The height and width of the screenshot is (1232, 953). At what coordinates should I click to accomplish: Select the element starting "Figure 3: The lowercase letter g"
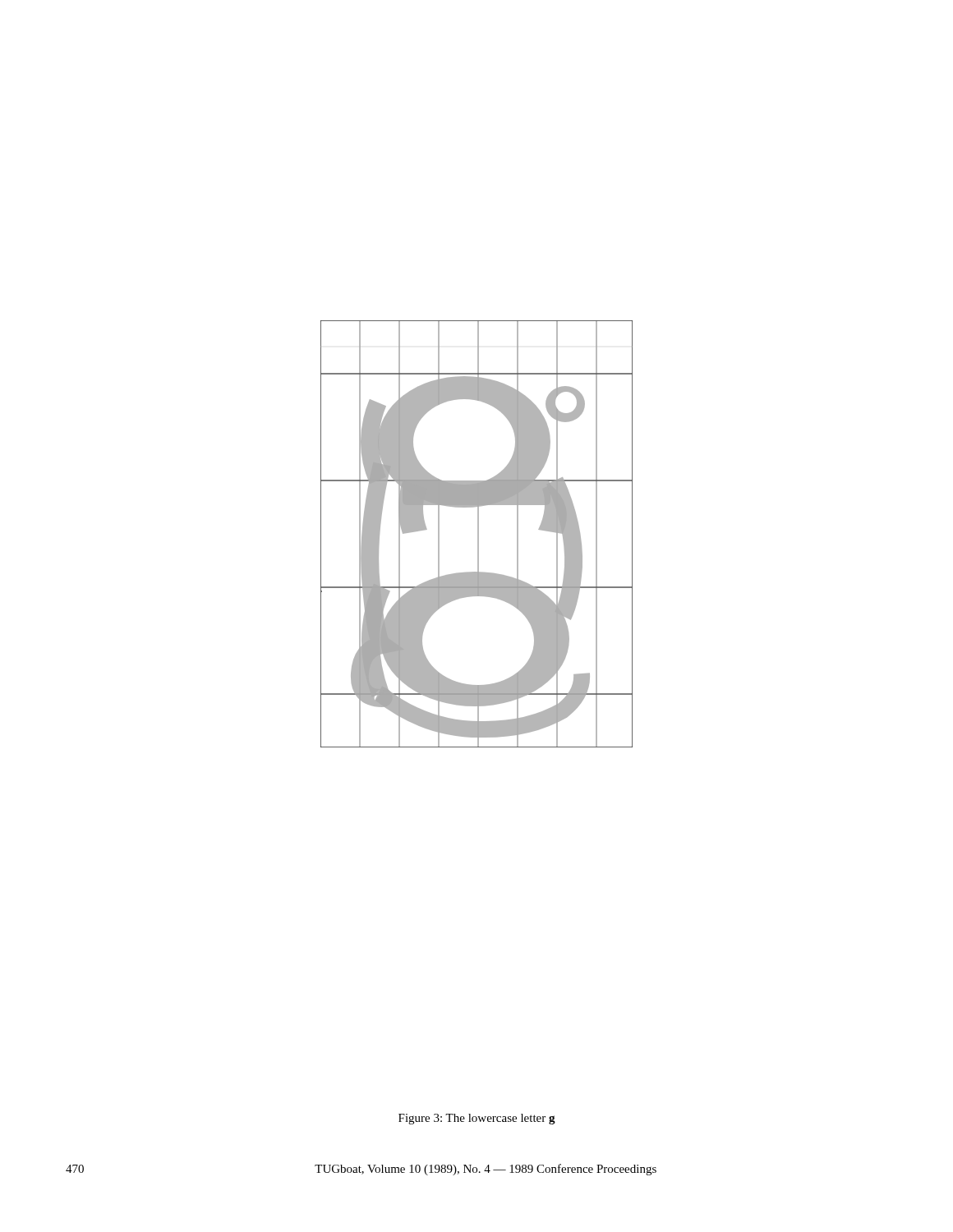click(x=476, y=1118)
